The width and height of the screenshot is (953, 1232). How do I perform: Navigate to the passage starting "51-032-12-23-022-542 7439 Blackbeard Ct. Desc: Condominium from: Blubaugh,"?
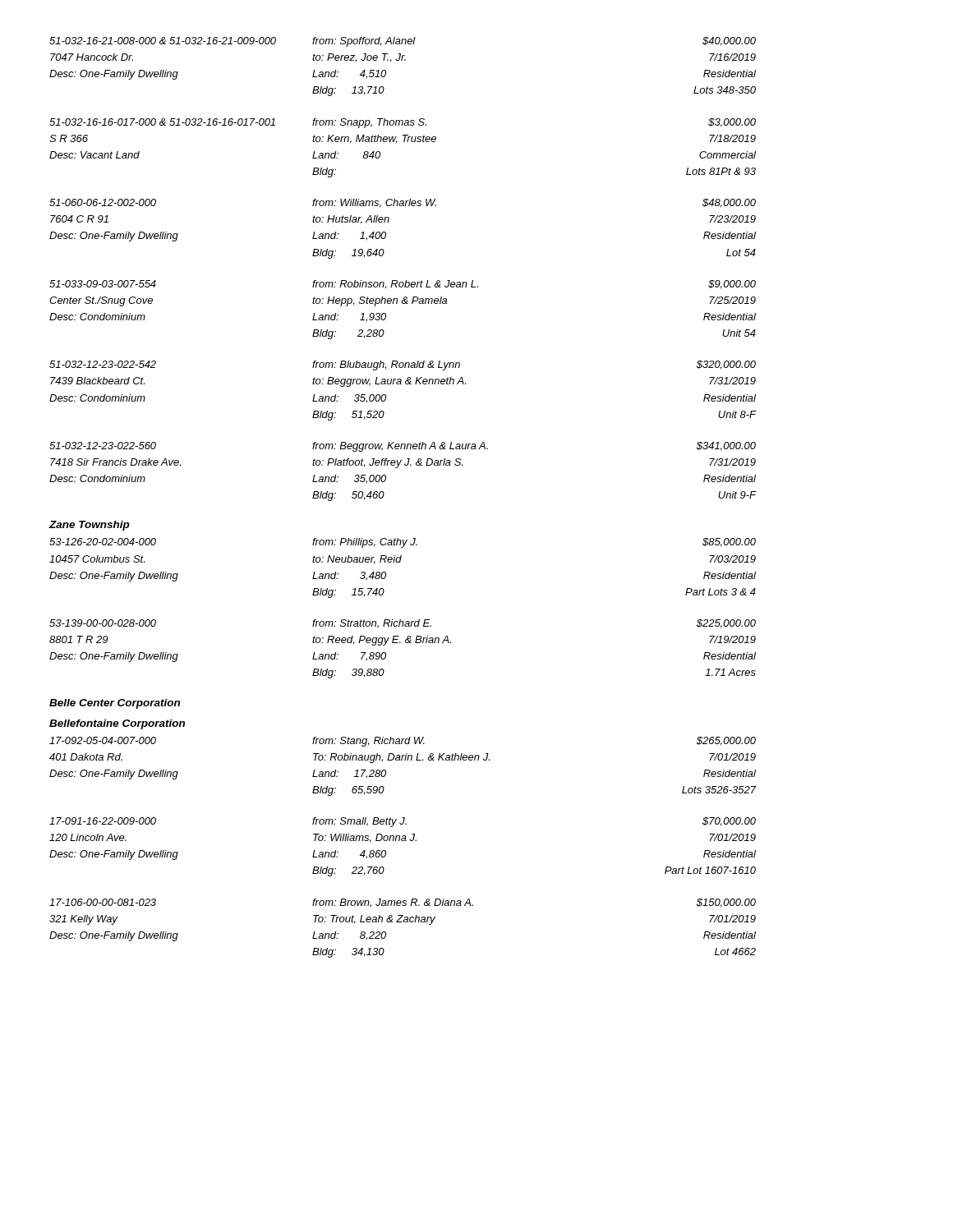[403, 390]
